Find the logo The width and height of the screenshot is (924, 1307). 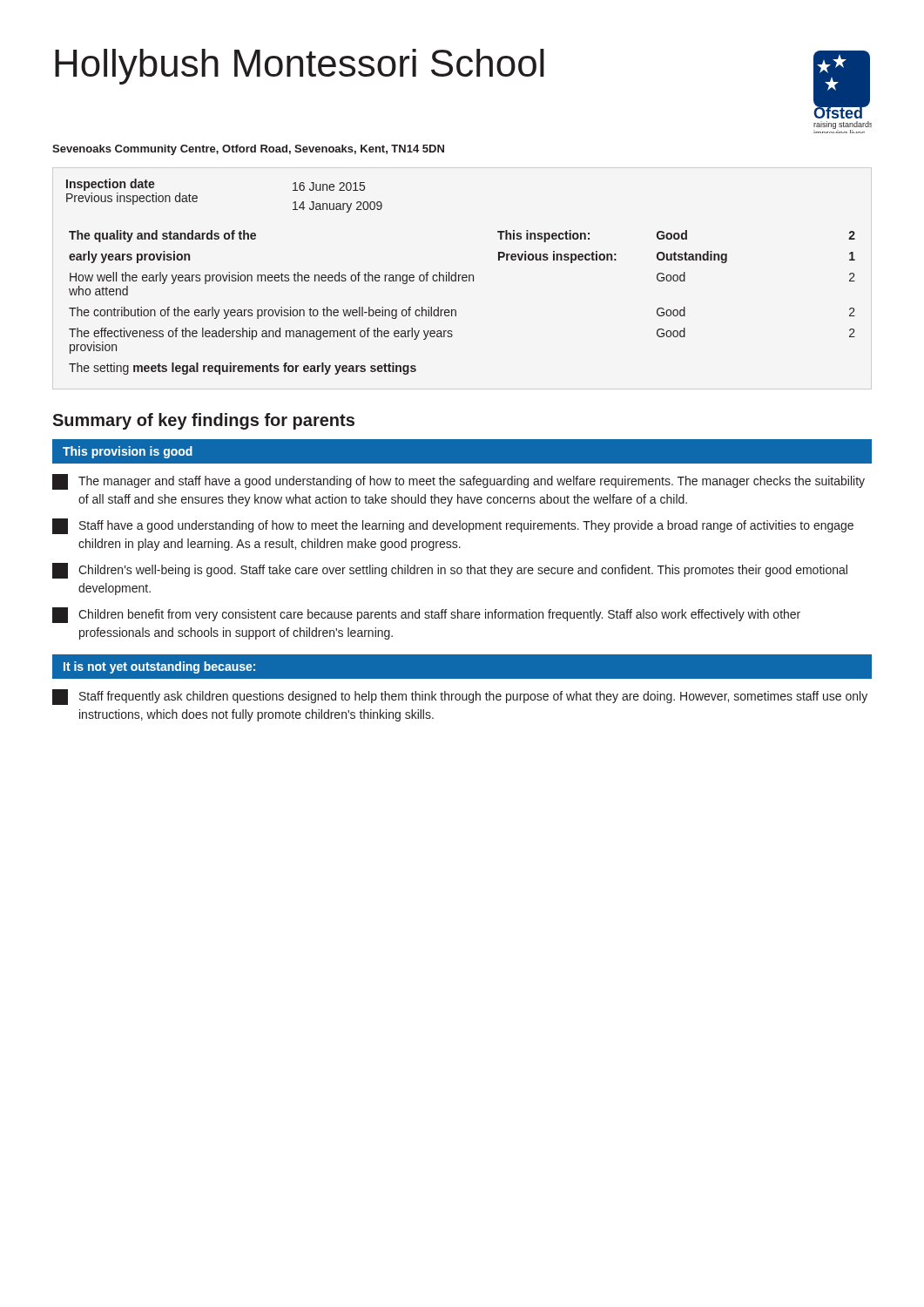pos(804,94)
